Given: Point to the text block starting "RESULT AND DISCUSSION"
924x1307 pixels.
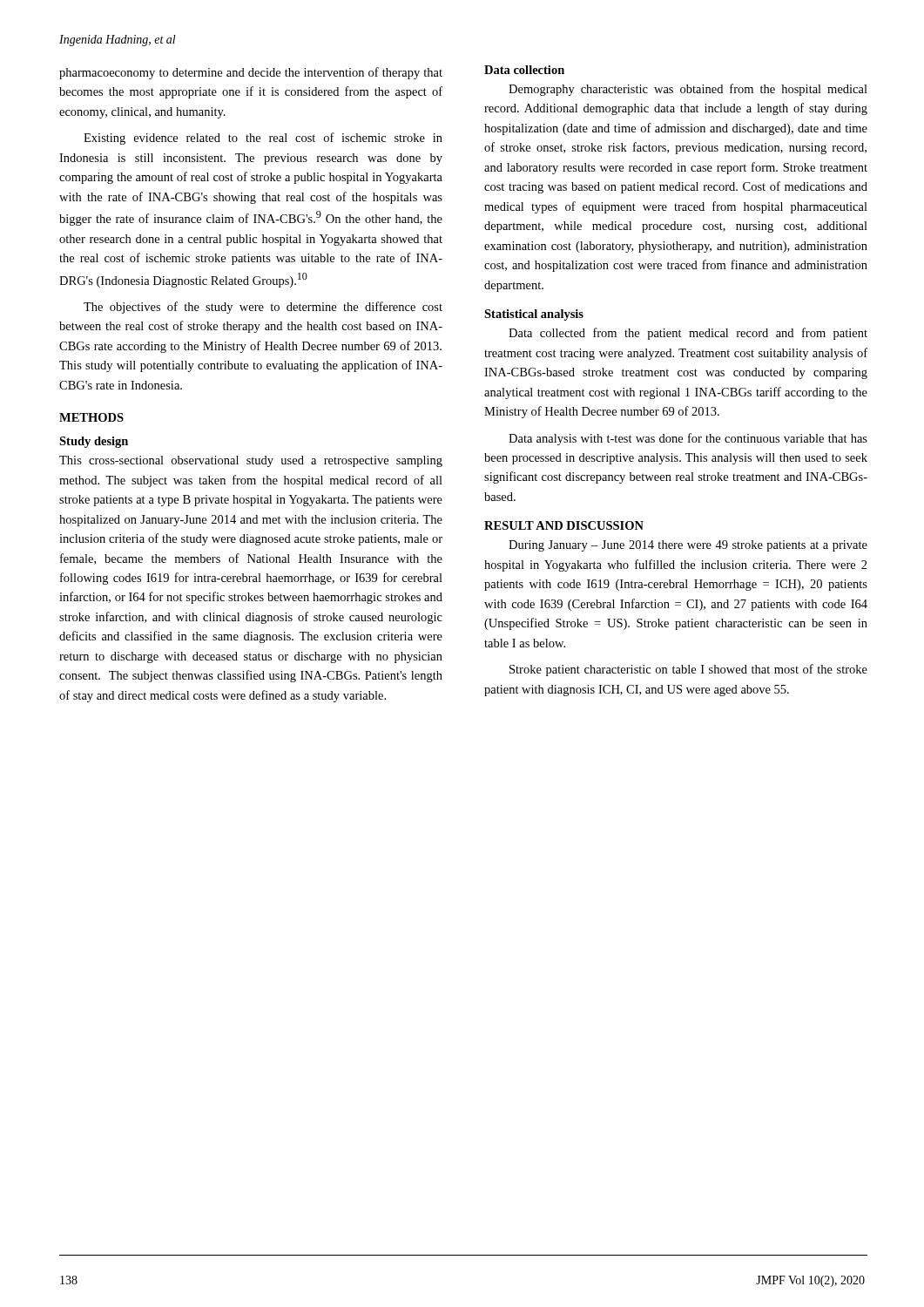Looking at the screenshot, I should pos(564,526).
